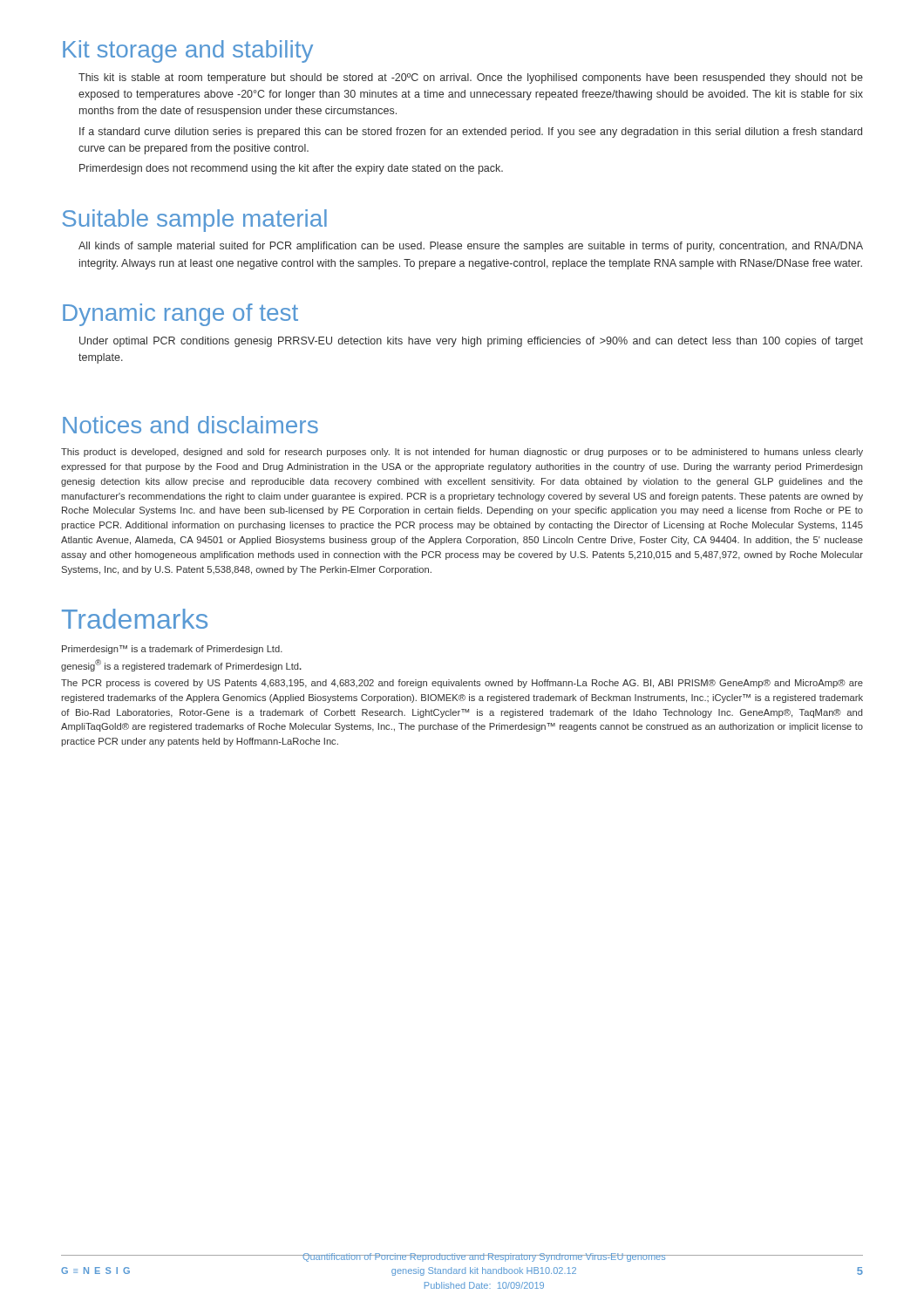Image resolution: width=924 pixels, height=1308 pixels.
Task: Find the element starting "Dynamic range of test"
Action: pyautogui.click(x=180, y=315)
